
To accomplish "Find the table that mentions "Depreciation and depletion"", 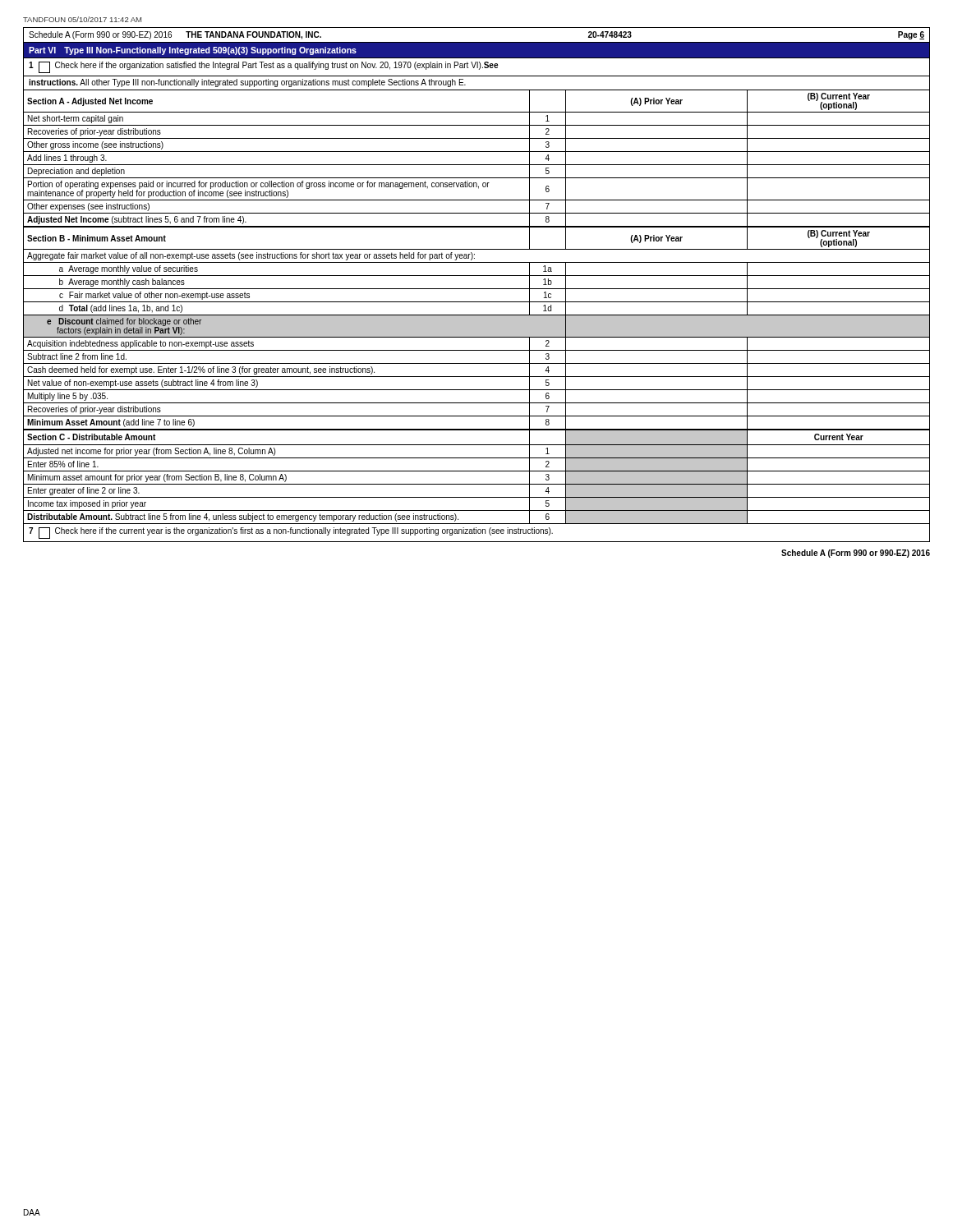I will point(476,158).
